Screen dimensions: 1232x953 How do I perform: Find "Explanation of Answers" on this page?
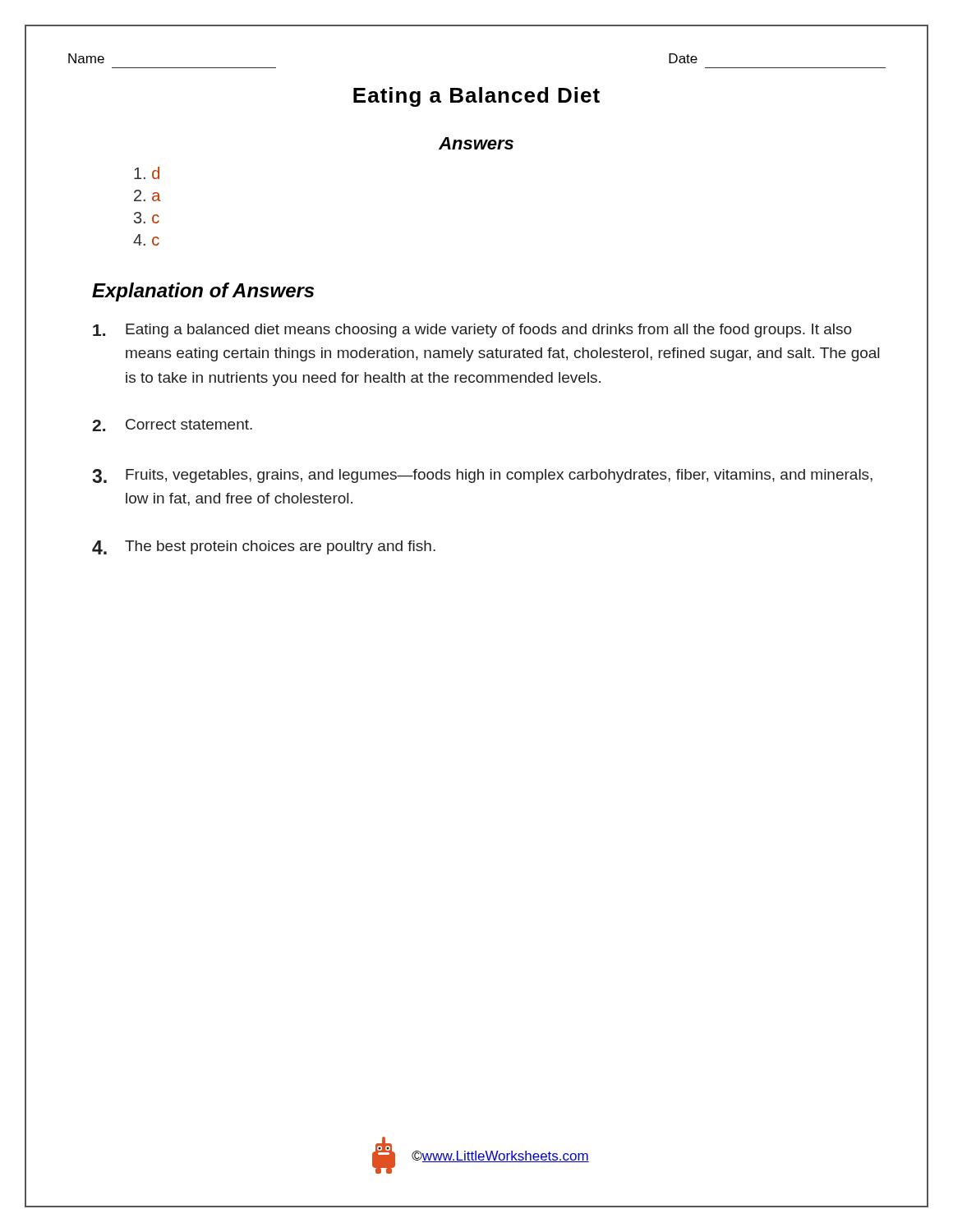203,290
